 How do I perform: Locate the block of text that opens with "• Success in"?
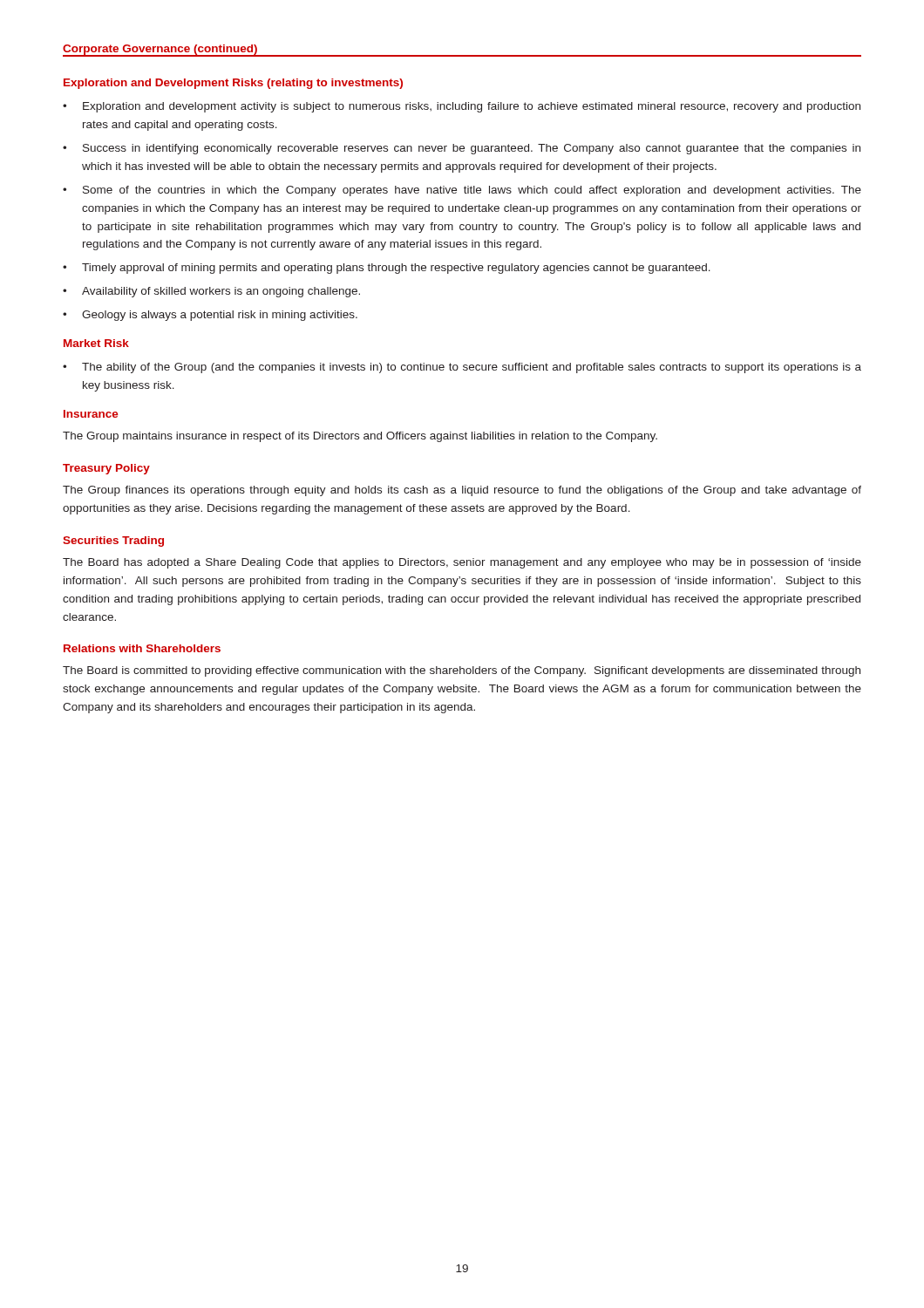click(x=462, y=158)
